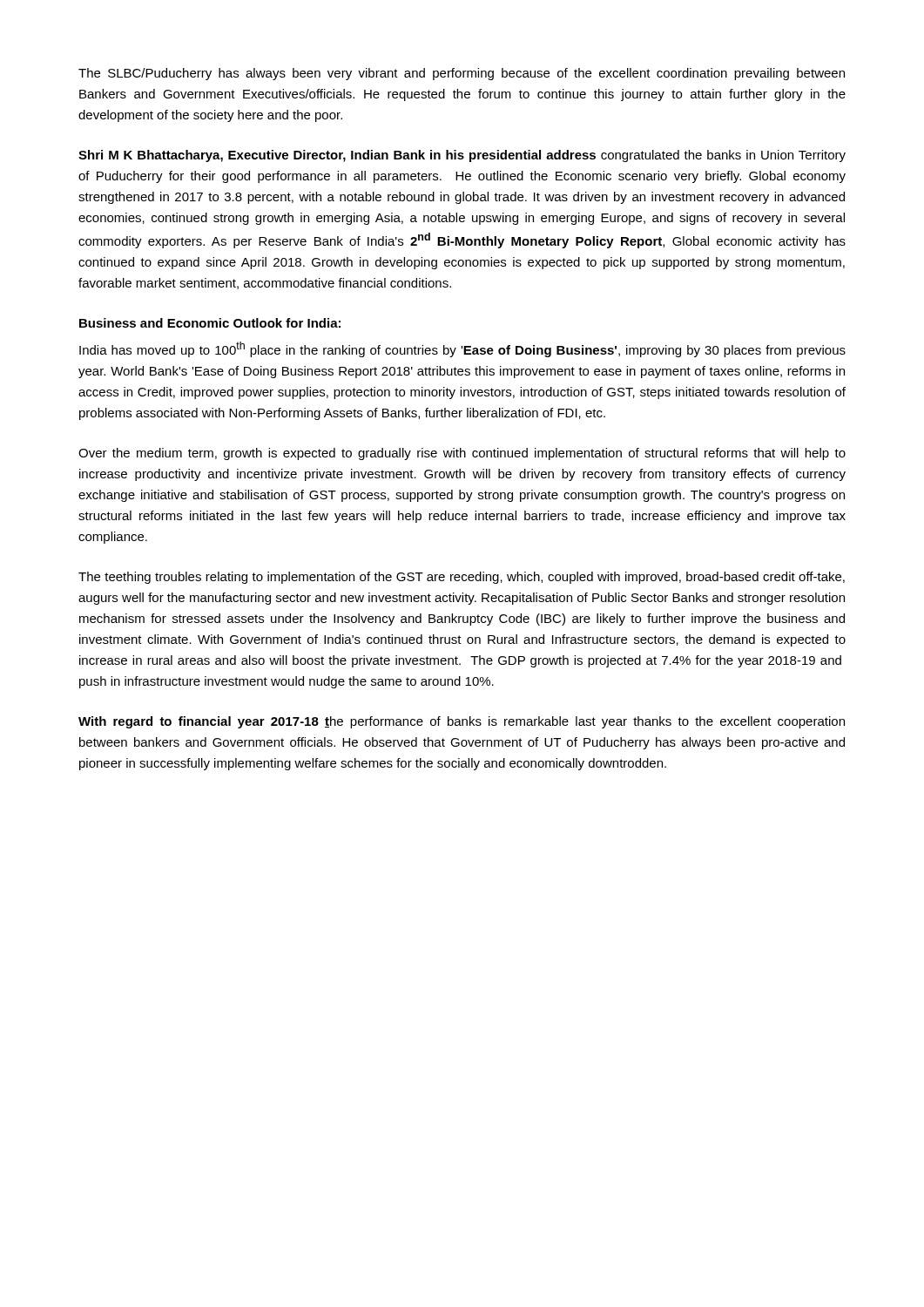The width and height of the screenshot is (924, 1307).
Task: Point to the element starting "With regard to financial"
Action: tap(462, 742)
